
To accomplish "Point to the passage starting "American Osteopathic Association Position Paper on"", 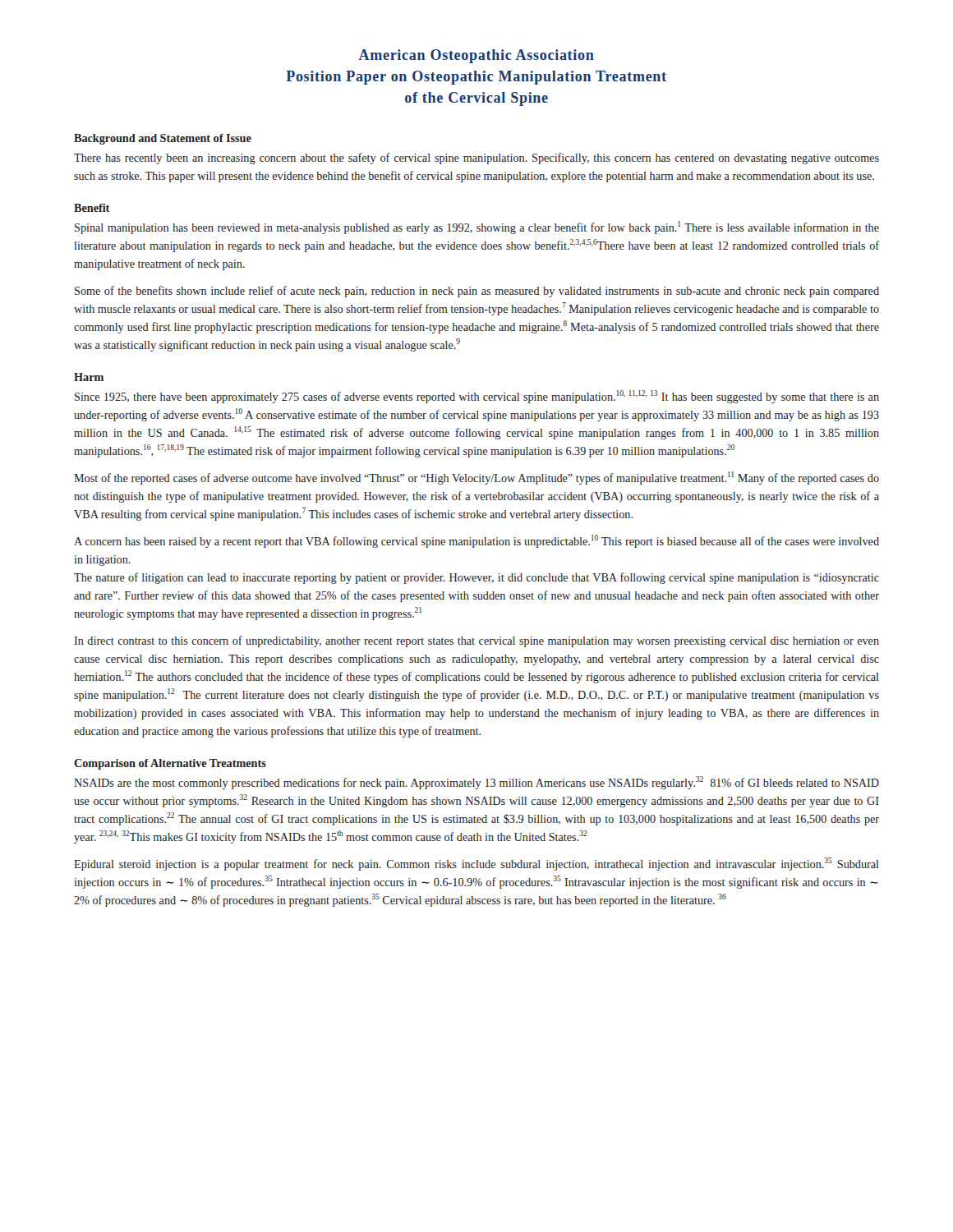I will tap(476, 77).
